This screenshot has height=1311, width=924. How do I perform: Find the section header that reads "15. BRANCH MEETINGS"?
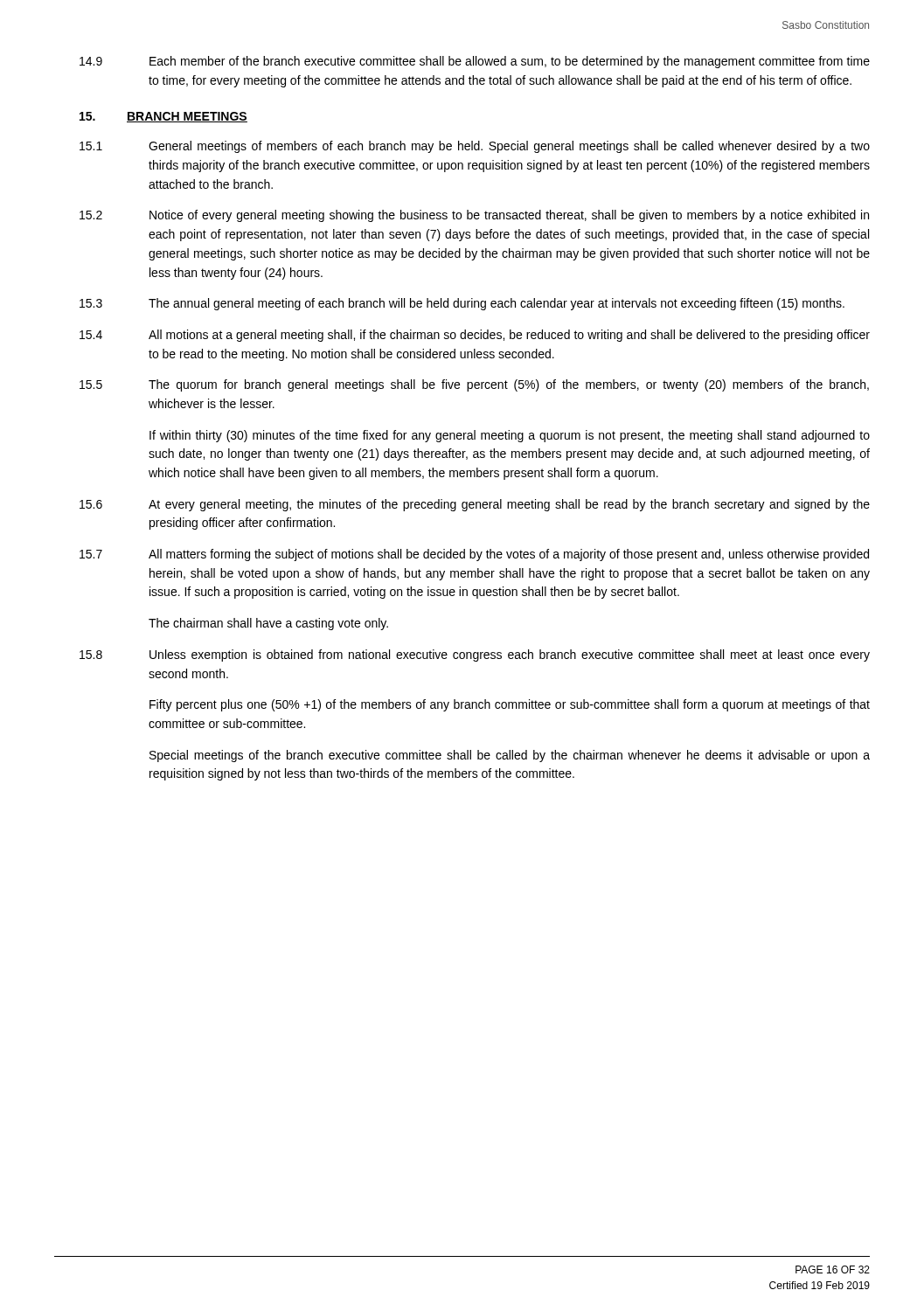(x=163, y=117)
